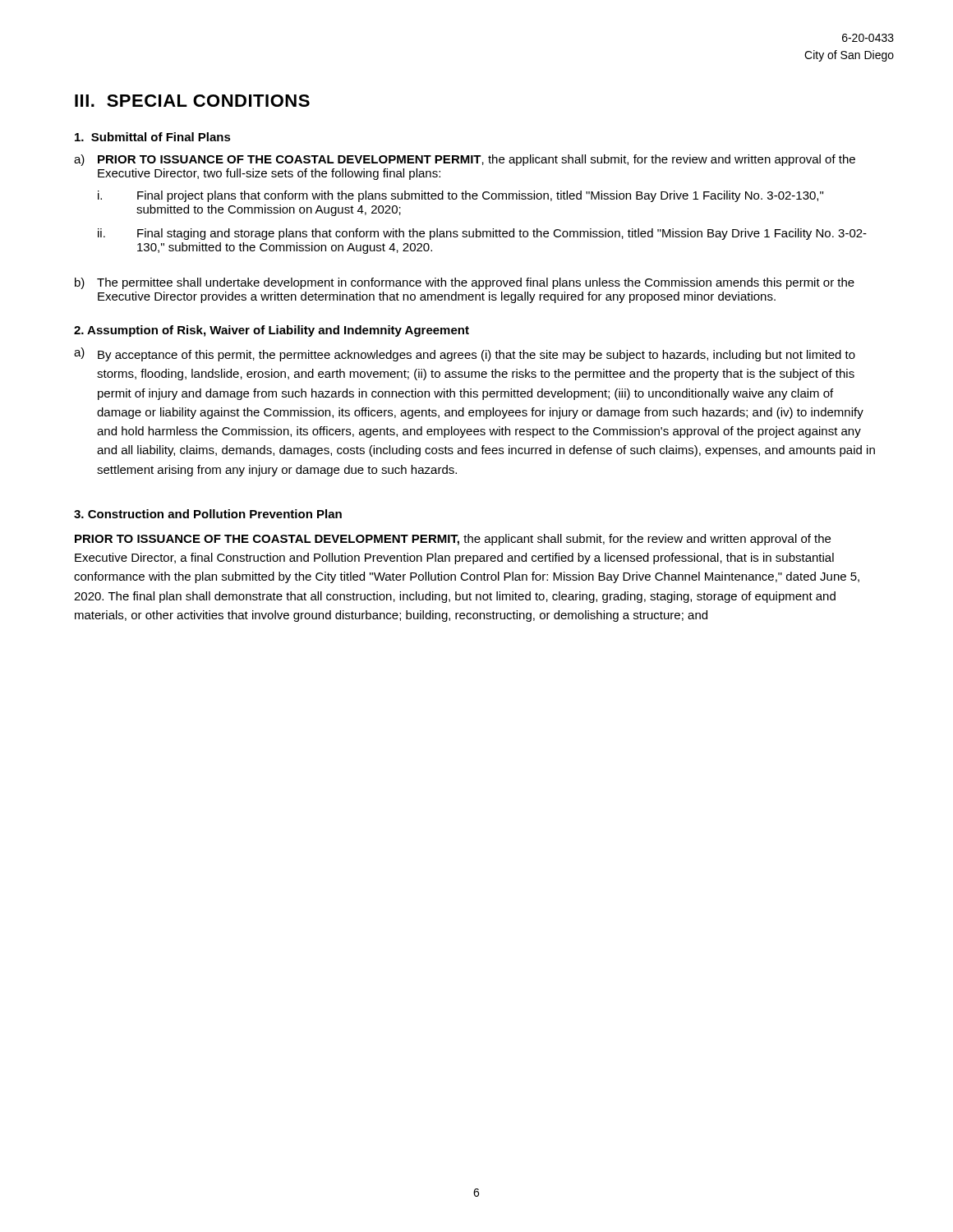Viewport: 953px width, 1232px height.
Task: Find the title with the text "III. SPECIAL CONDITIONS"
Action: click(192, 101)
